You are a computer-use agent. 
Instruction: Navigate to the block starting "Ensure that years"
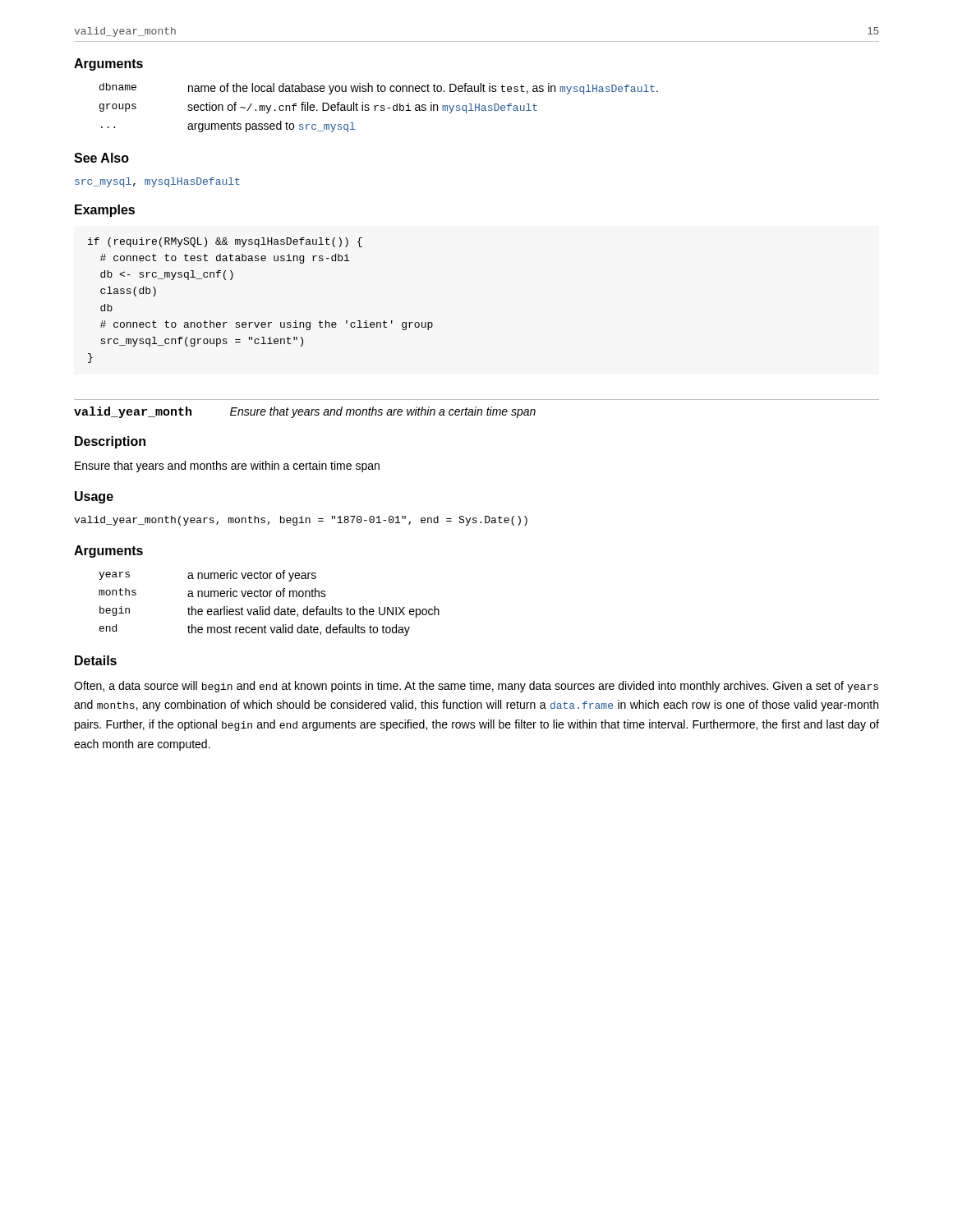click(227, 467)
